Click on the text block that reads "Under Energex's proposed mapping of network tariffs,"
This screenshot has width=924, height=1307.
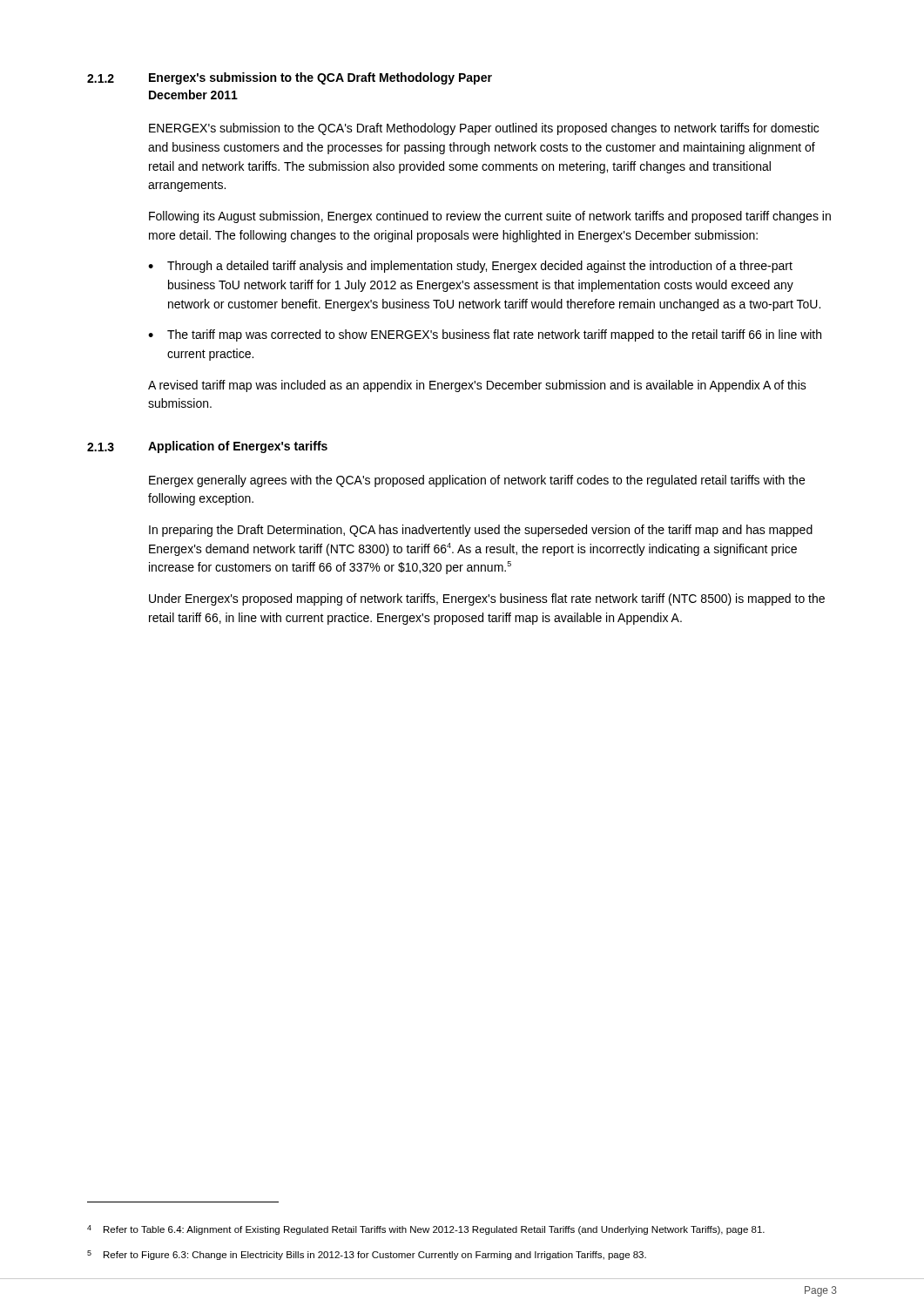coord(487,608)
